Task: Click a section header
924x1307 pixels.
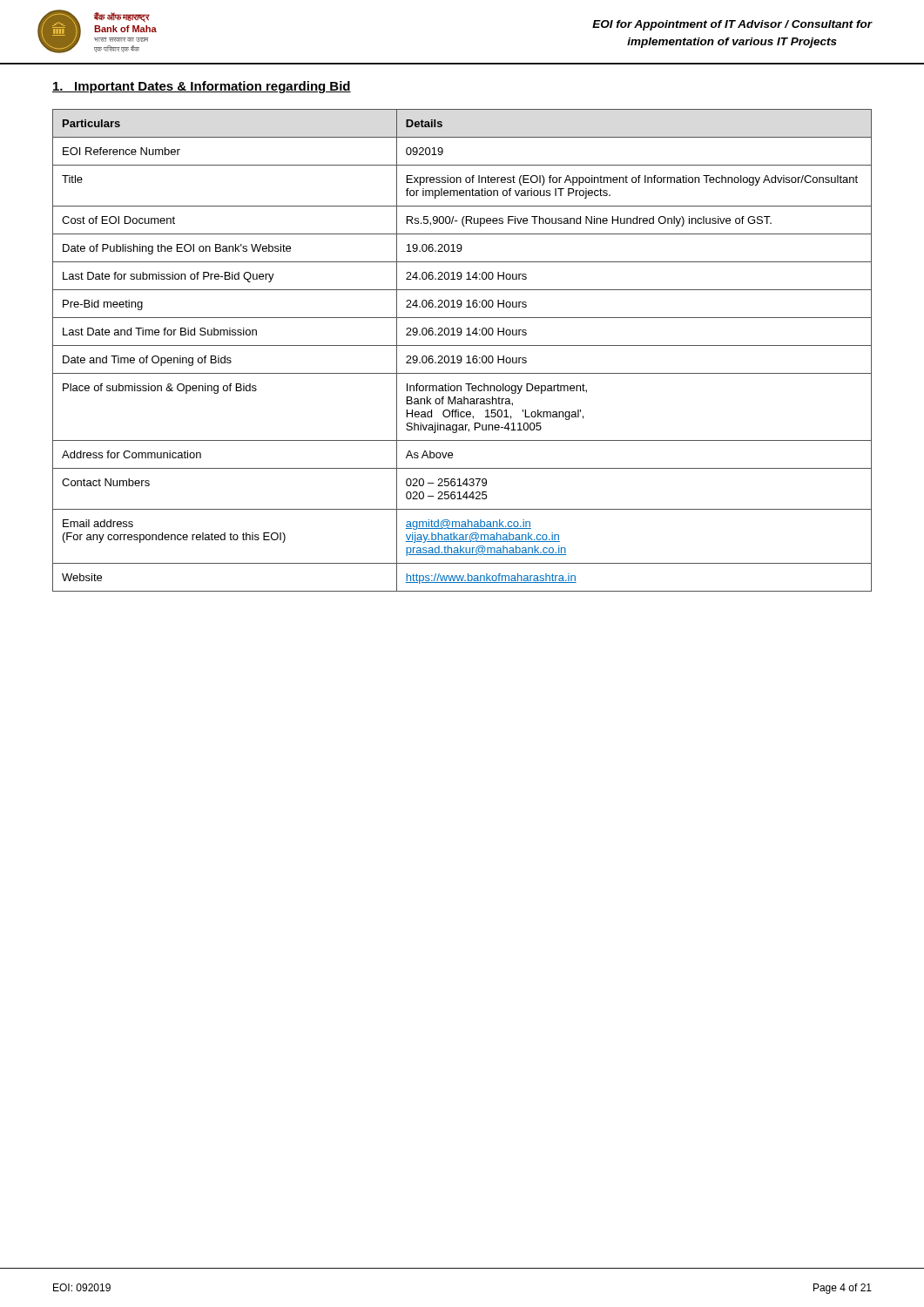Action: click(x=201, y=86)
